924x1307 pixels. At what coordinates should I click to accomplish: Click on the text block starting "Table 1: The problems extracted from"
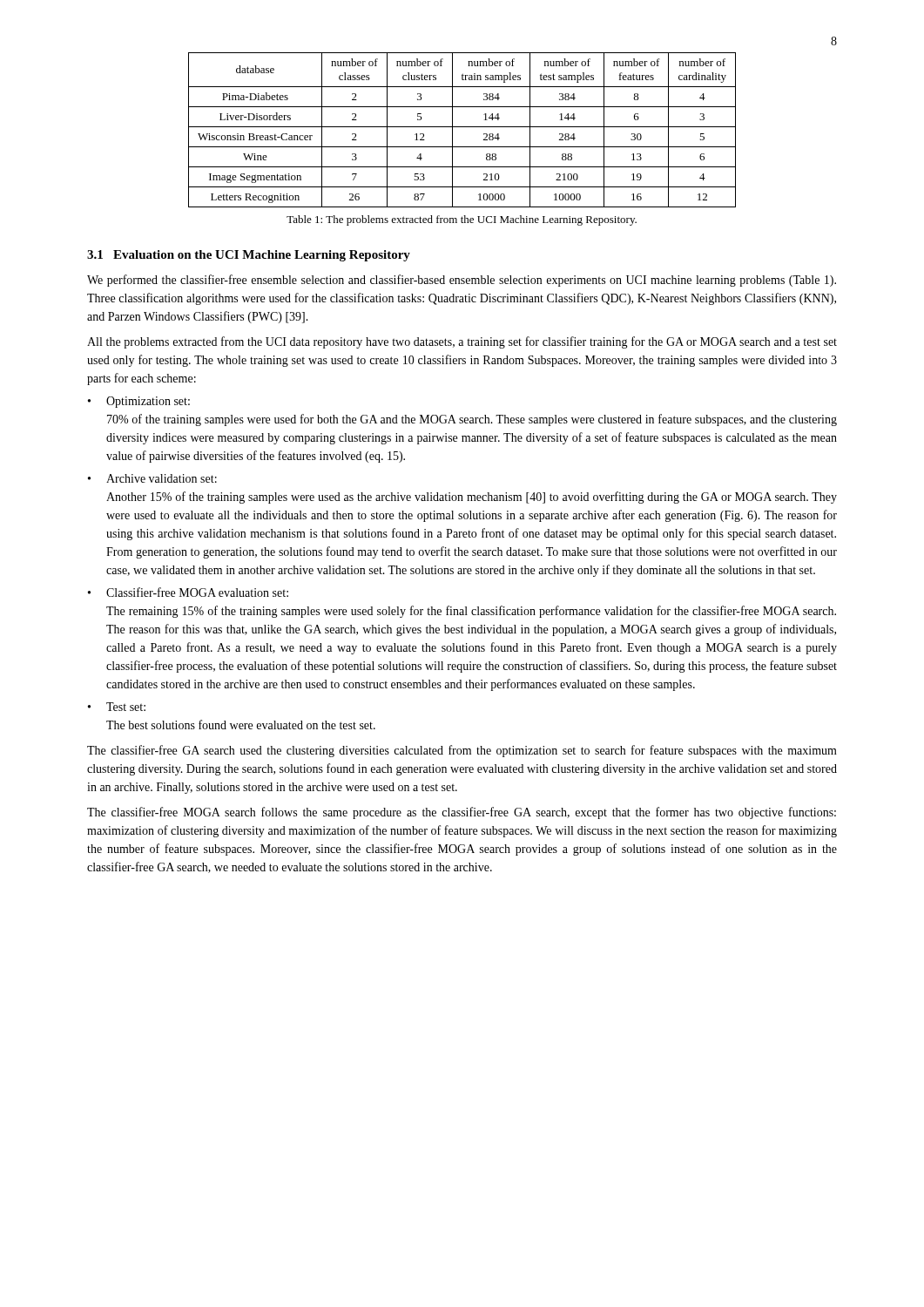(x=462, y=219)
